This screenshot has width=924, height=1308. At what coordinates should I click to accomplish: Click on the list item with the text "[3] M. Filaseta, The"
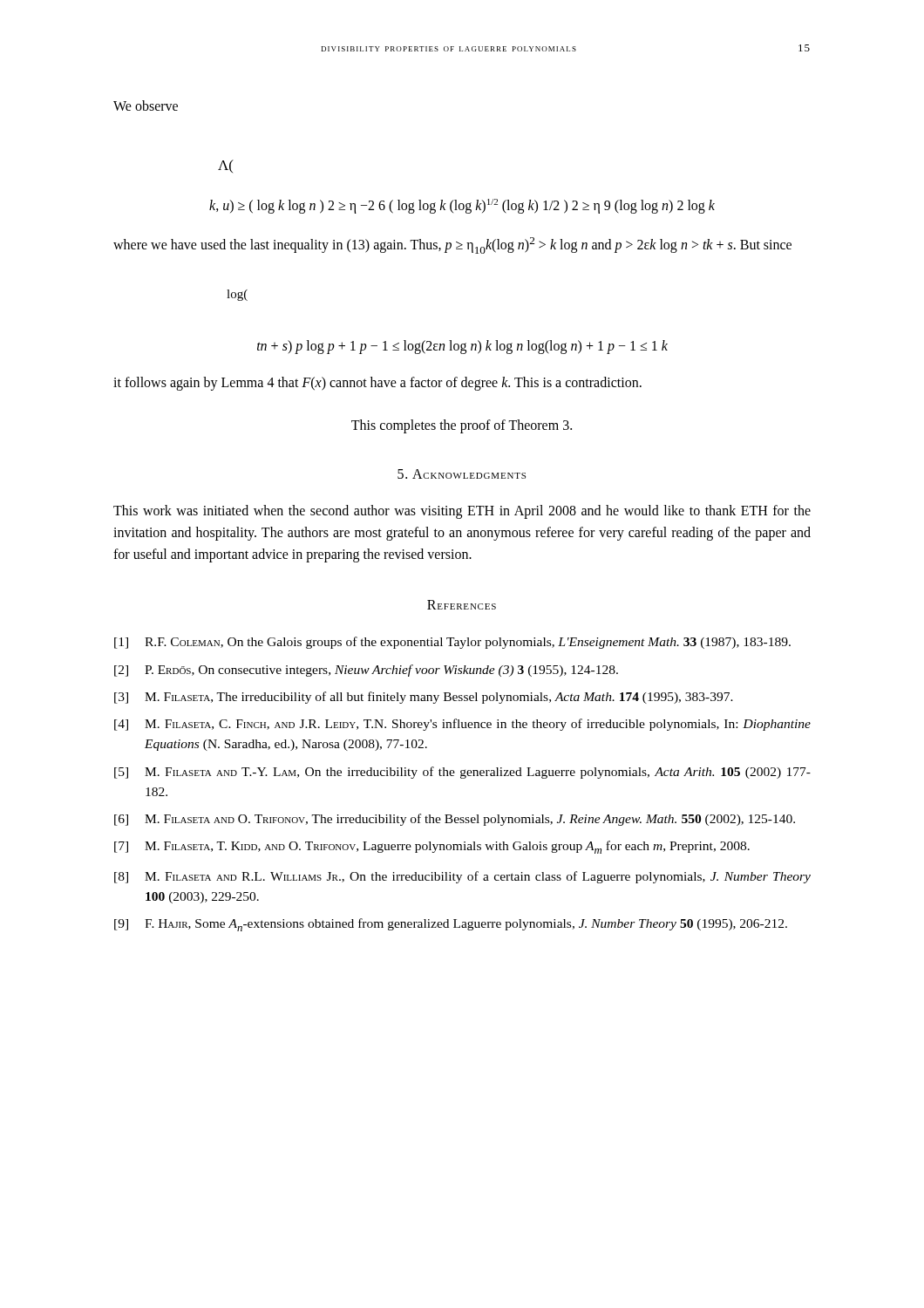coord(462,696)
